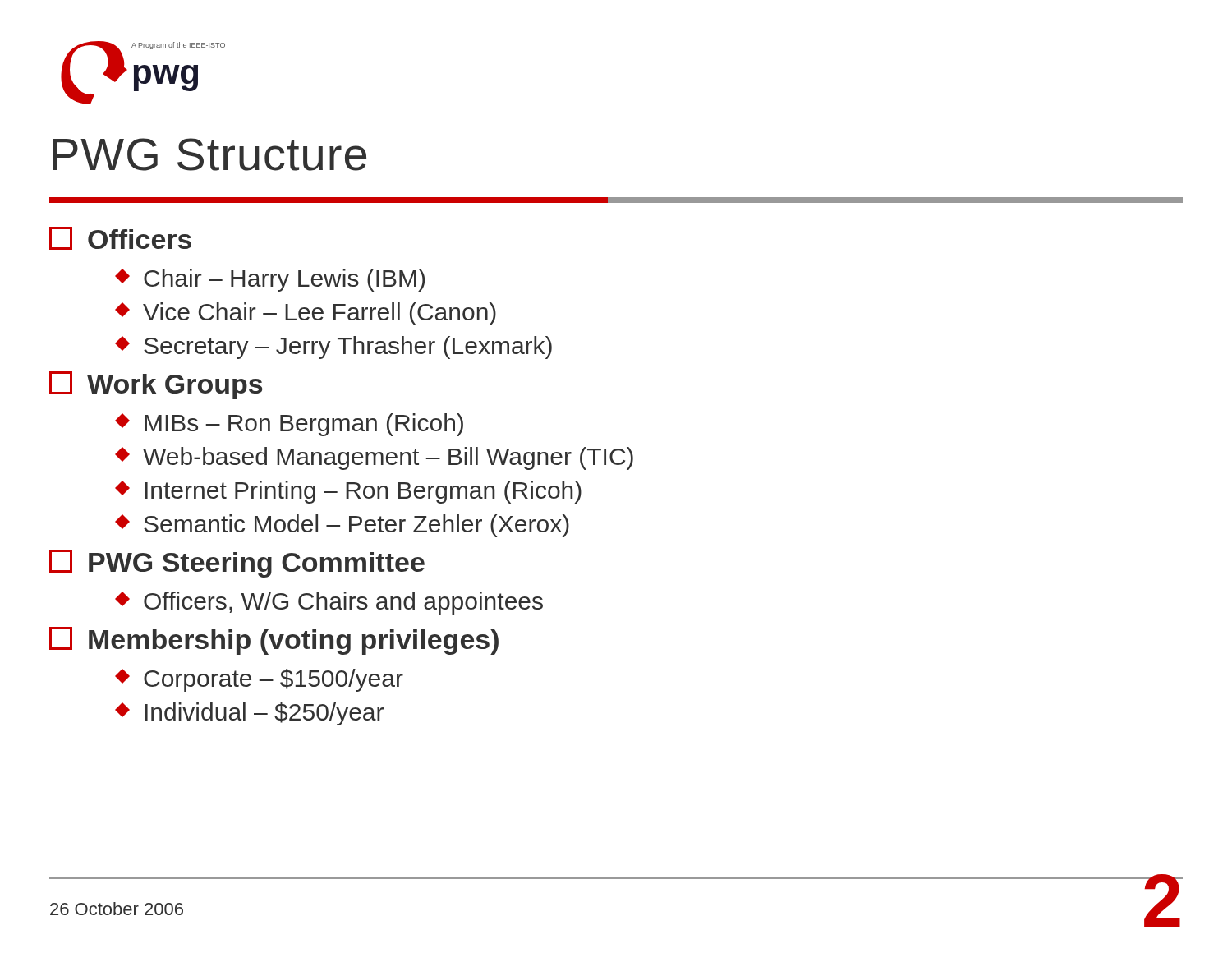The image size is (1232, 953).
Task: Click on the text starting "Work Groups"
Action: 156,383
